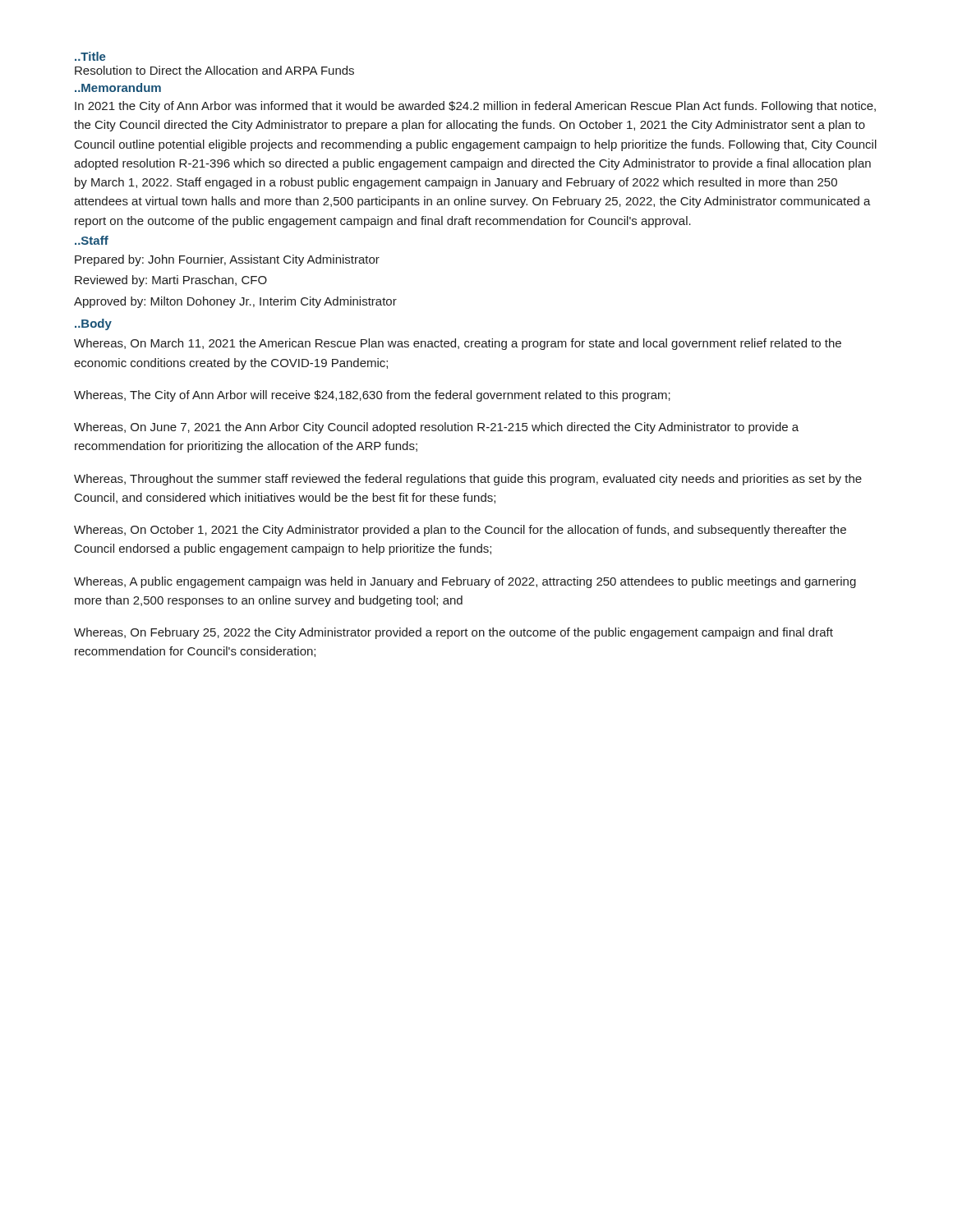This screenshot has height=1232, width=953.
Task: Where is the passage that starts "Prepared by: John Fournier, Assistant City"?
Action: click(x=227, y=260)
